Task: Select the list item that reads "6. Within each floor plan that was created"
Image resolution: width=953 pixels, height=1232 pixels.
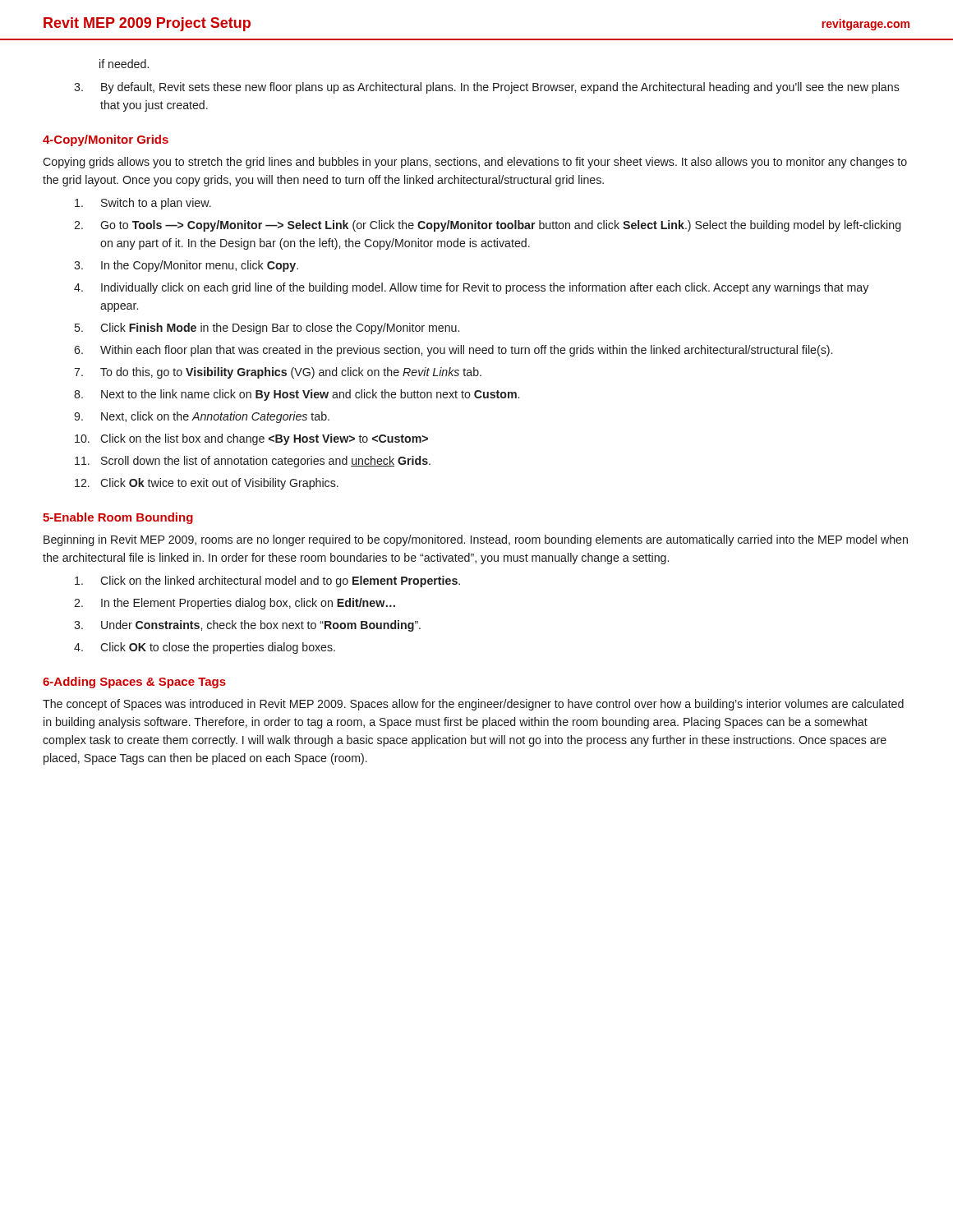Action: click(x=492, y=350)
